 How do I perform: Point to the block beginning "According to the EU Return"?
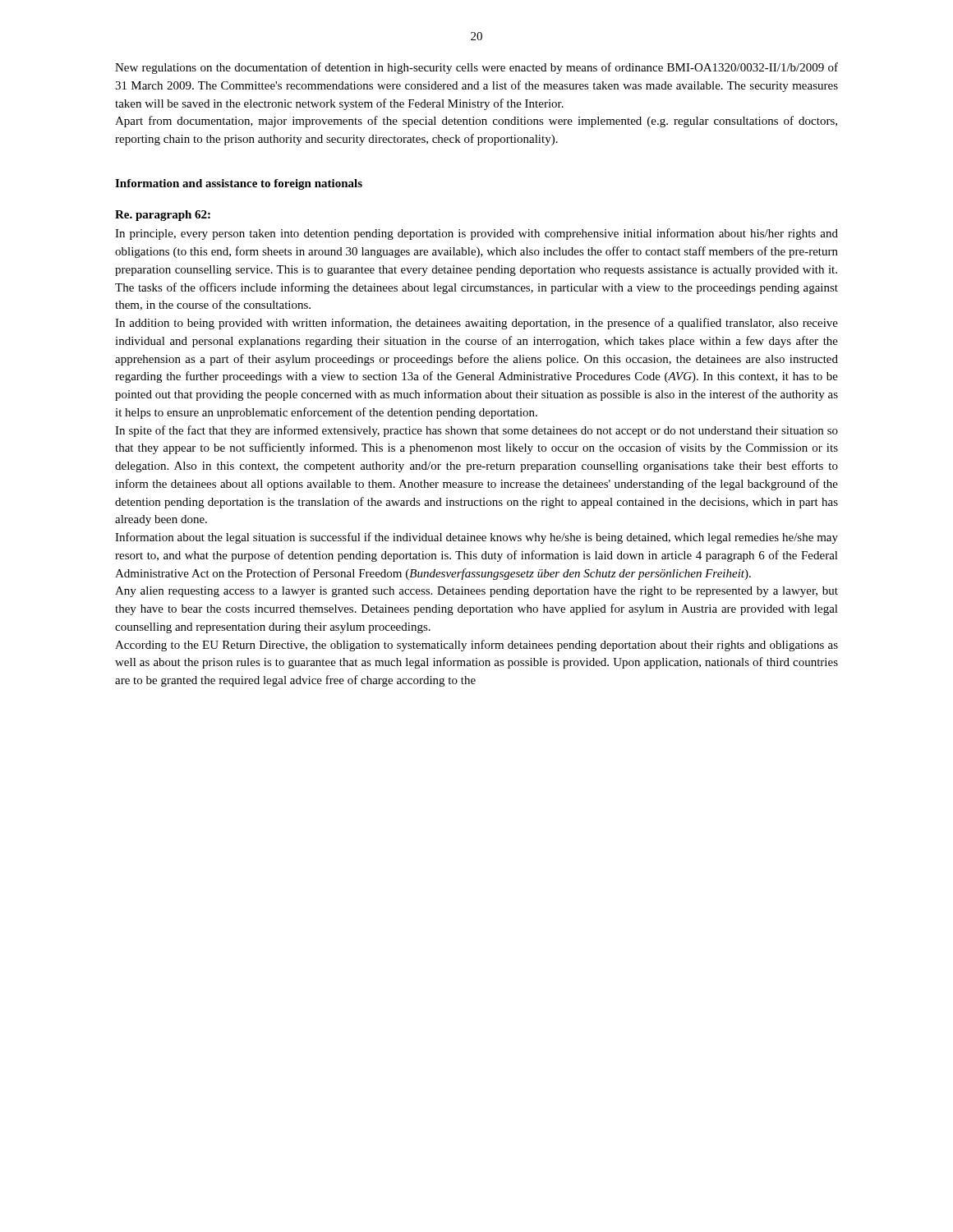476,663
